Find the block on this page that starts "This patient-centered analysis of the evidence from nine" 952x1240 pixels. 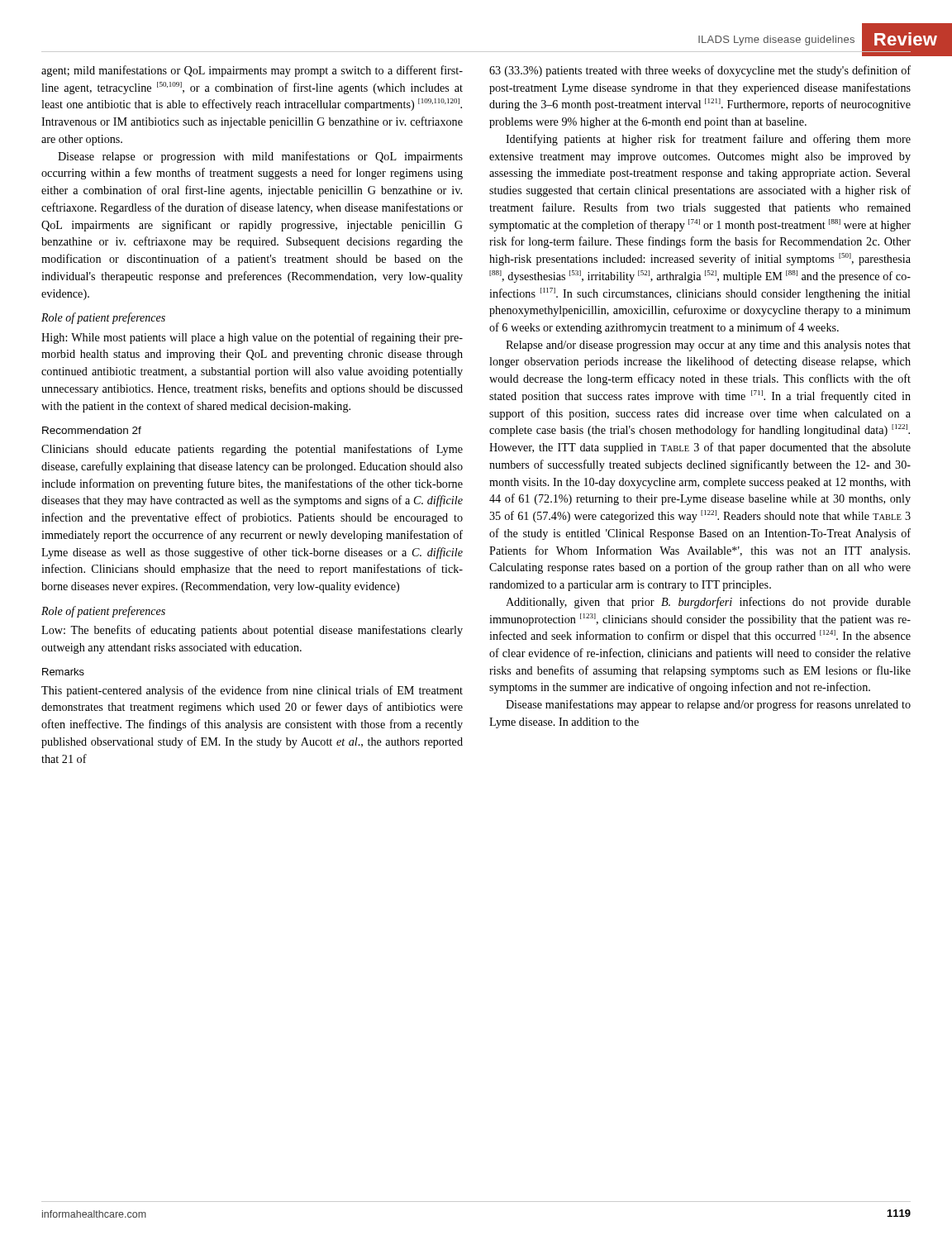tap(252, 724)
